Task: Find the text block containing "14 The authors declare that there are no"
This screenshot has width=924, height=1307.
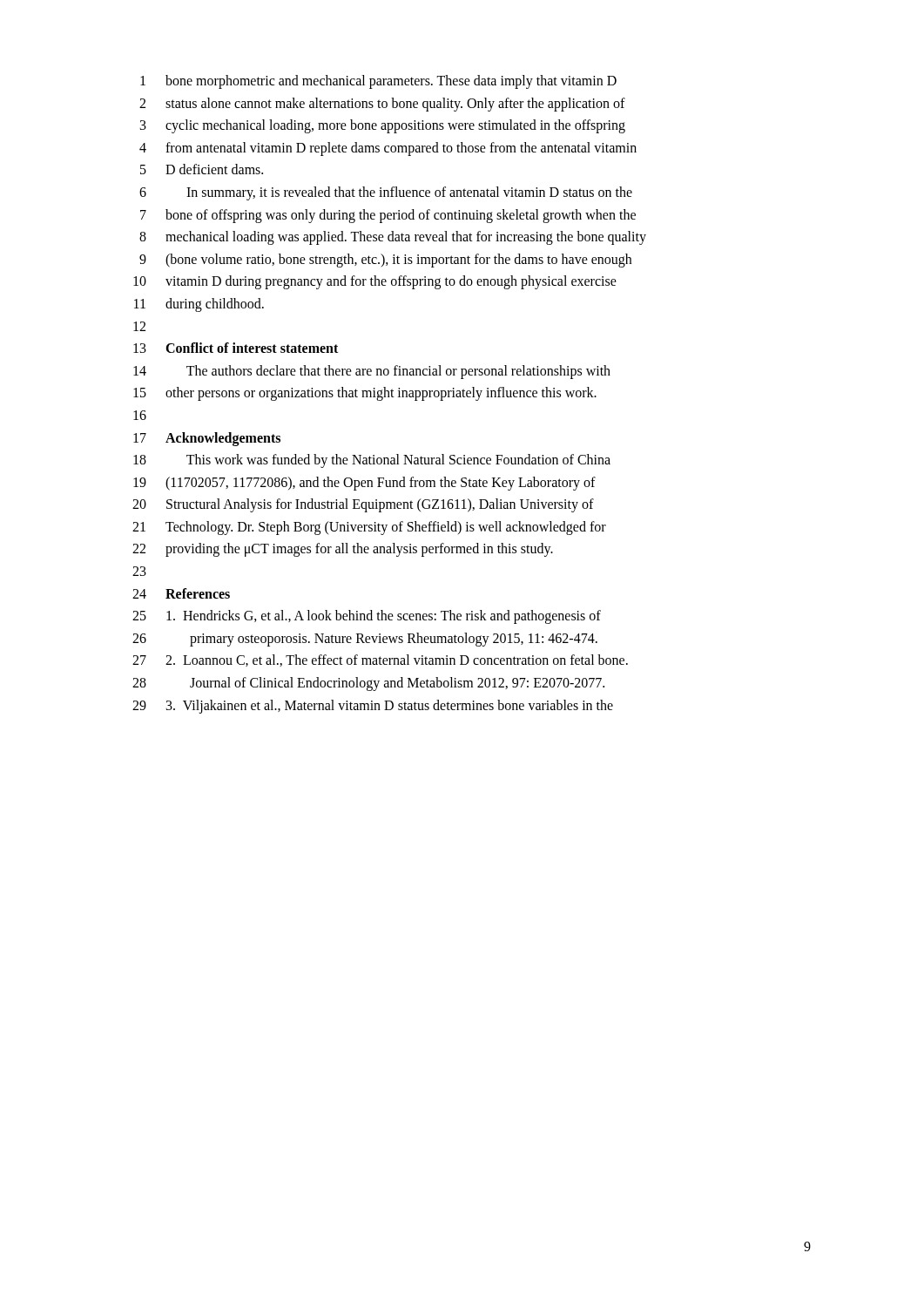Action: [462, 382]
